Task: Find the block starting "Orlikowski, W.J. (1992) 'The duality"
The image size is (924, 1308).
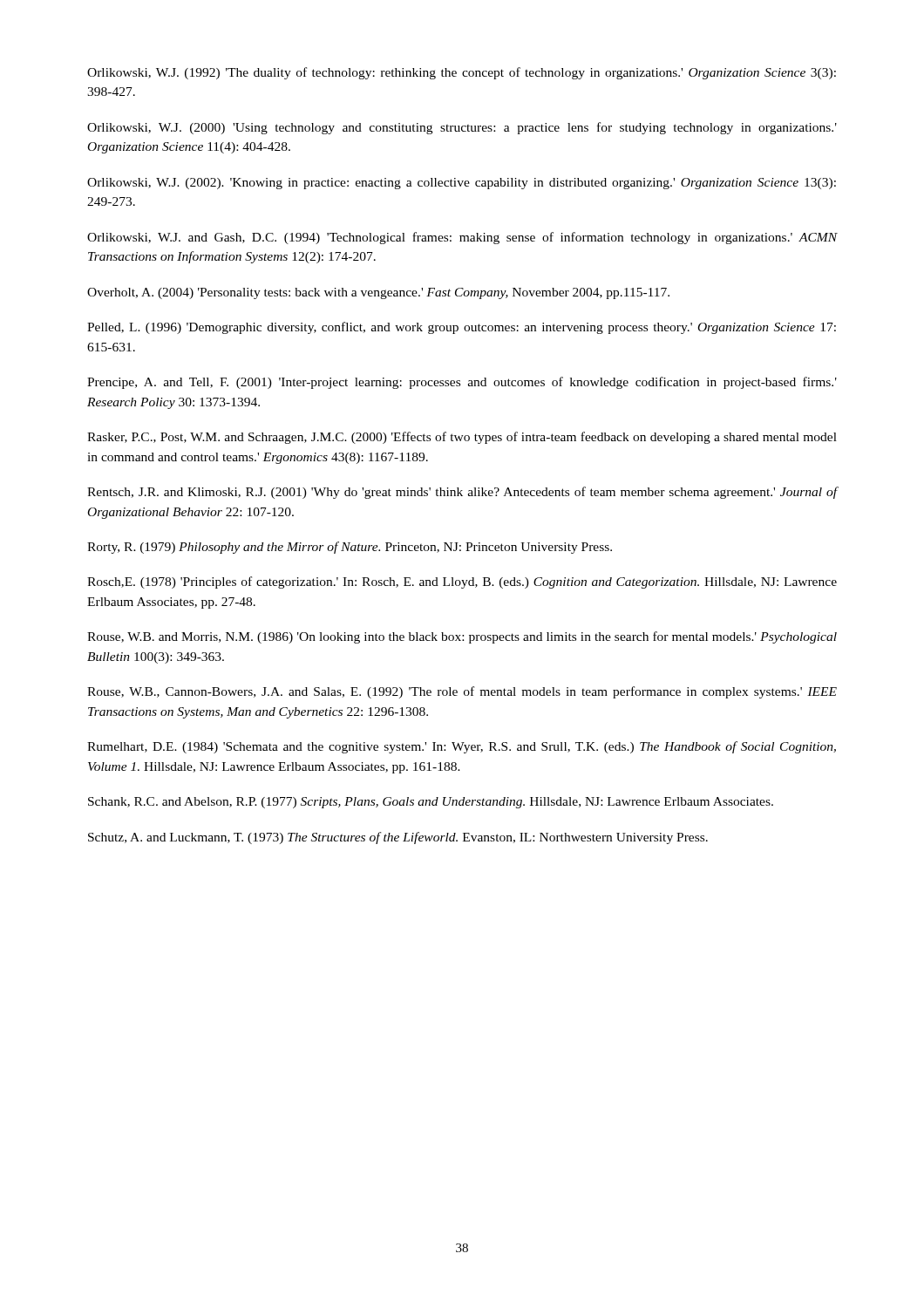Action: pyautogui.click(x=462, y=82)
